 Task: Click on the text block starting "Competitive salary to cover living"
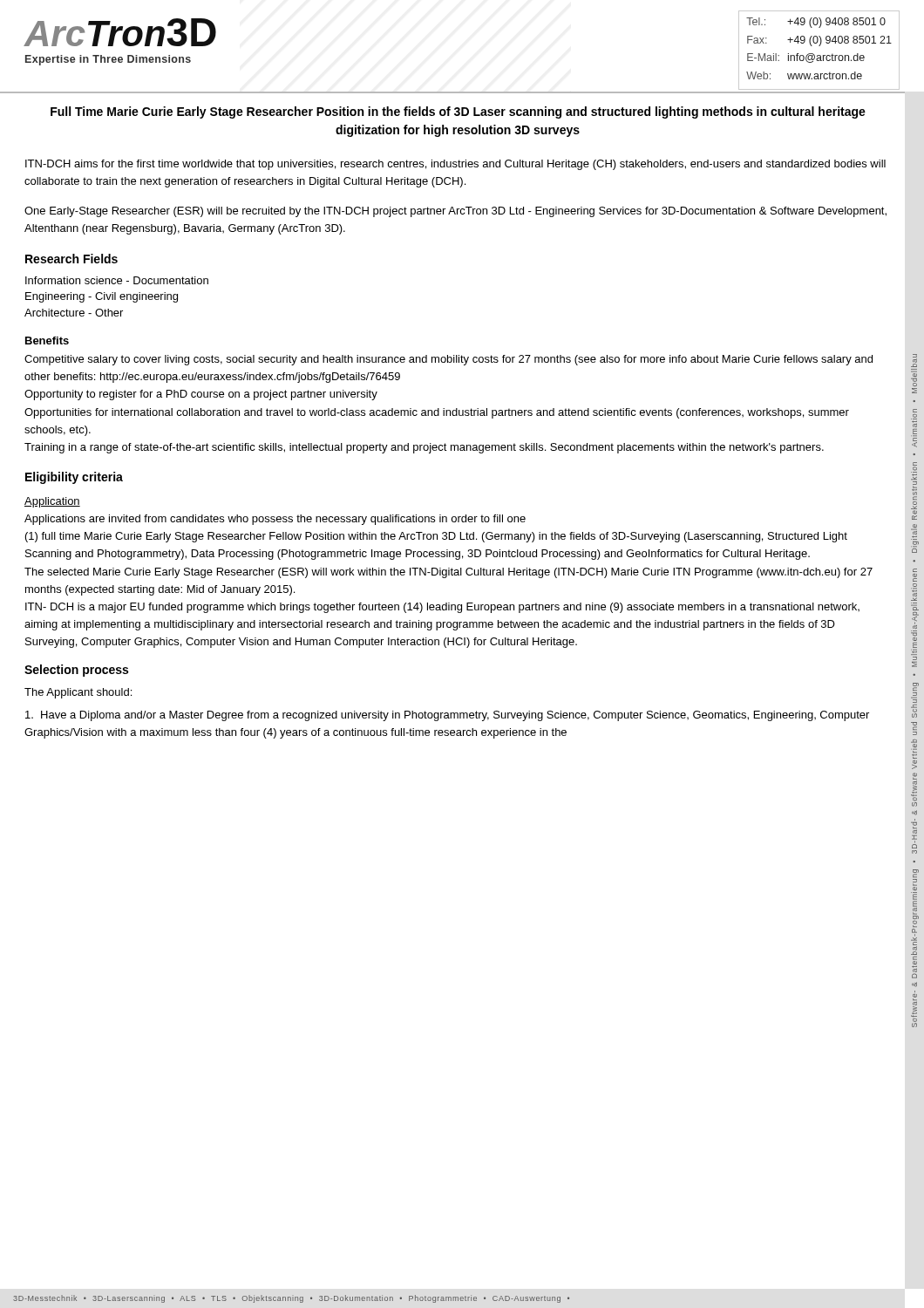click(x=449, y=403)
